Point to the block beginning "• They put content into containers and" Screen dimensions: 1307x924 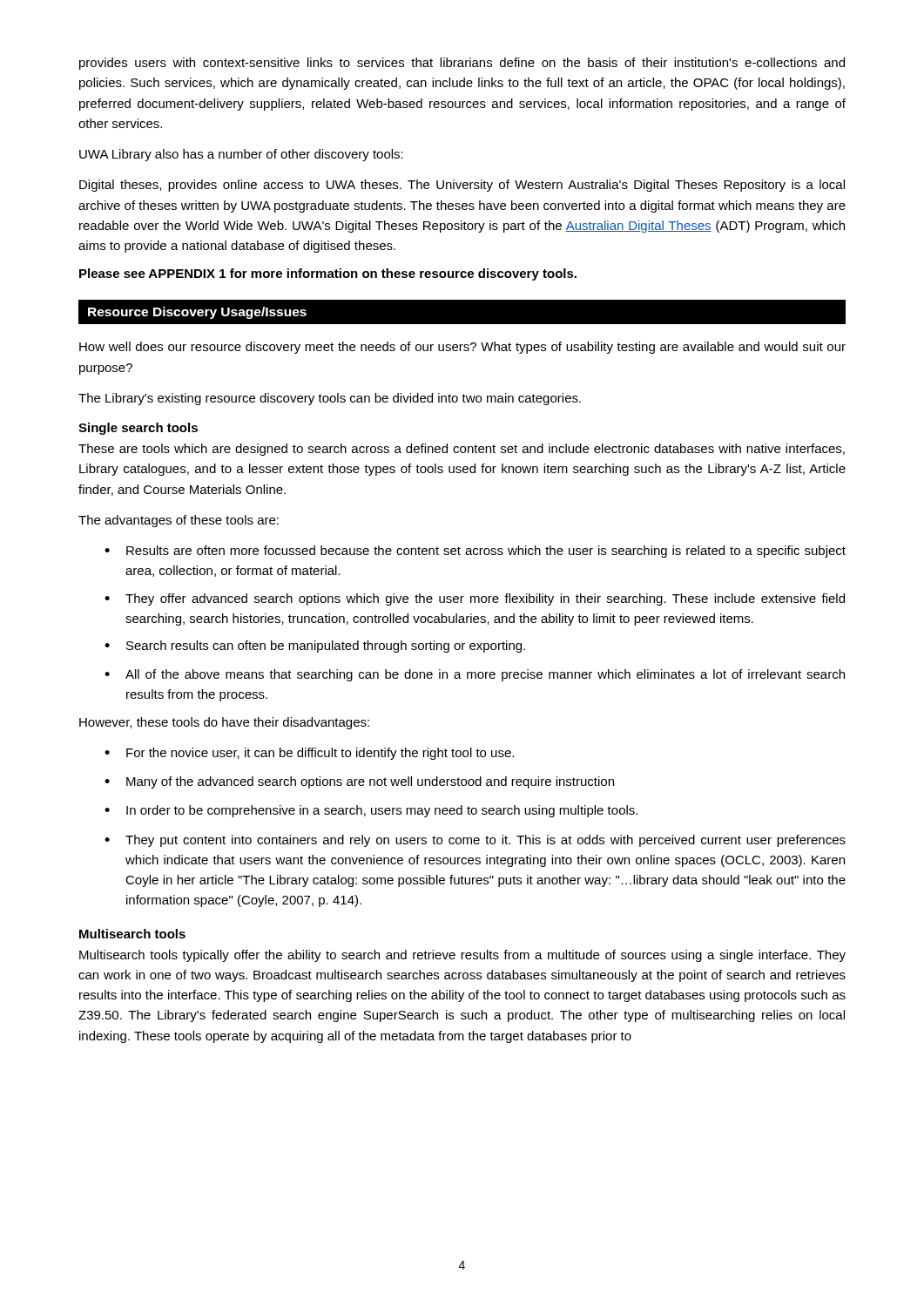[x=475, y=870]
